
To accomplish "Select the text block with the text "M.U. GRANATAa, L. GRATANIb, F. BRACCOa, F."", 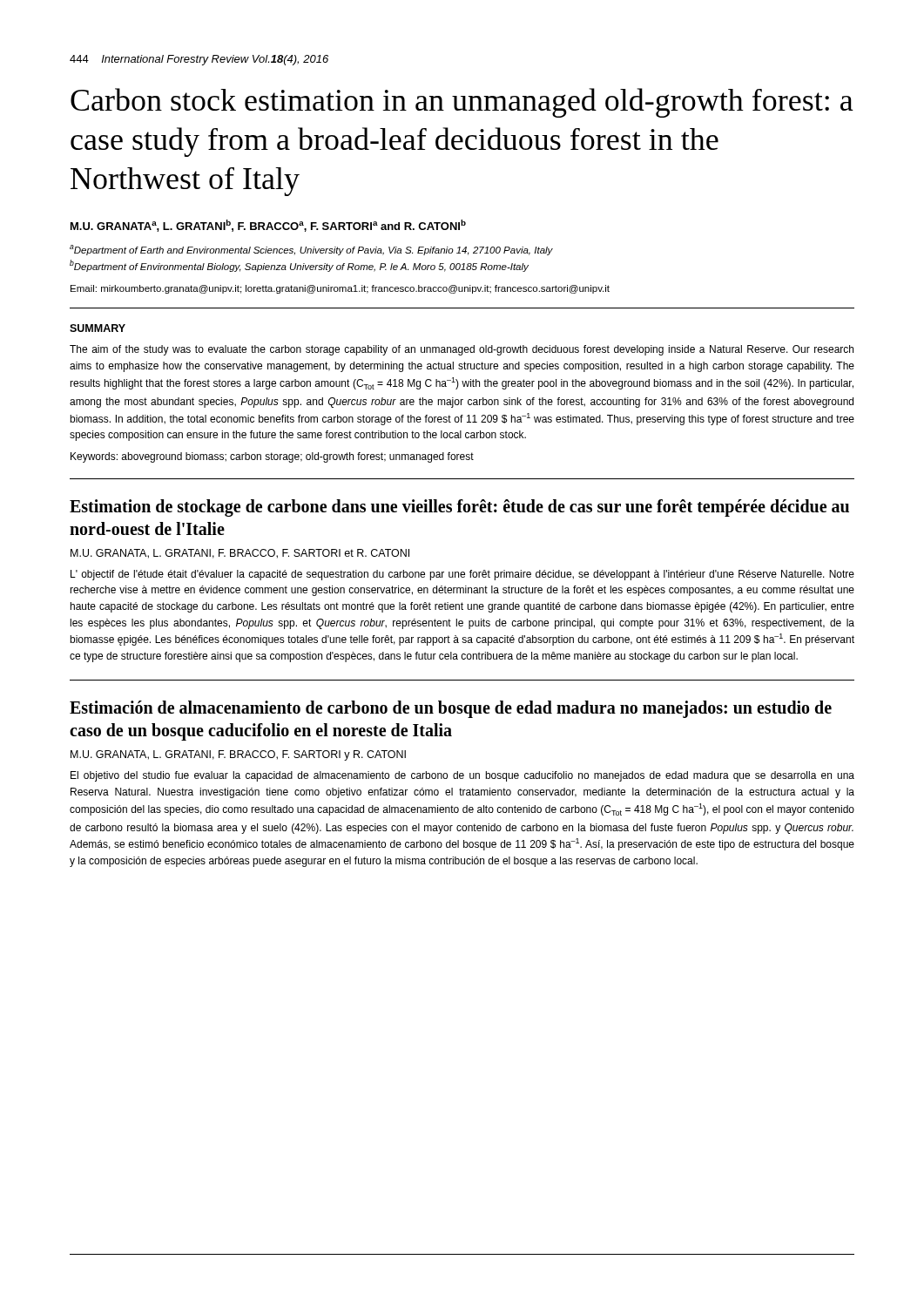I will tap(268, 225).
